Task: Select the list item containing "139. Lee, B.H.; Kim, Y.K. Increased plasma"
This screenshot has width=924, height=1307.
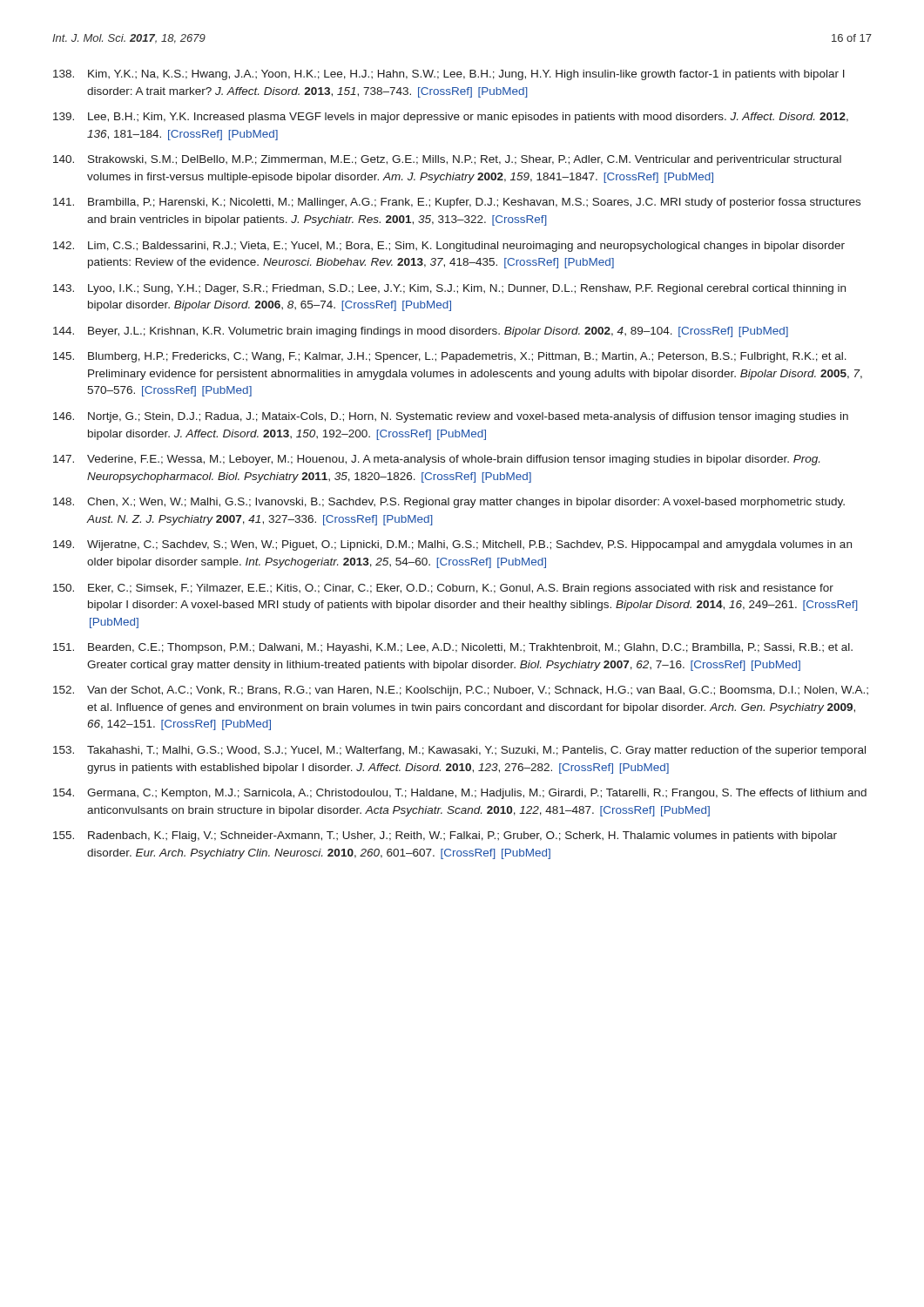Action: click(x=462, y=125)
